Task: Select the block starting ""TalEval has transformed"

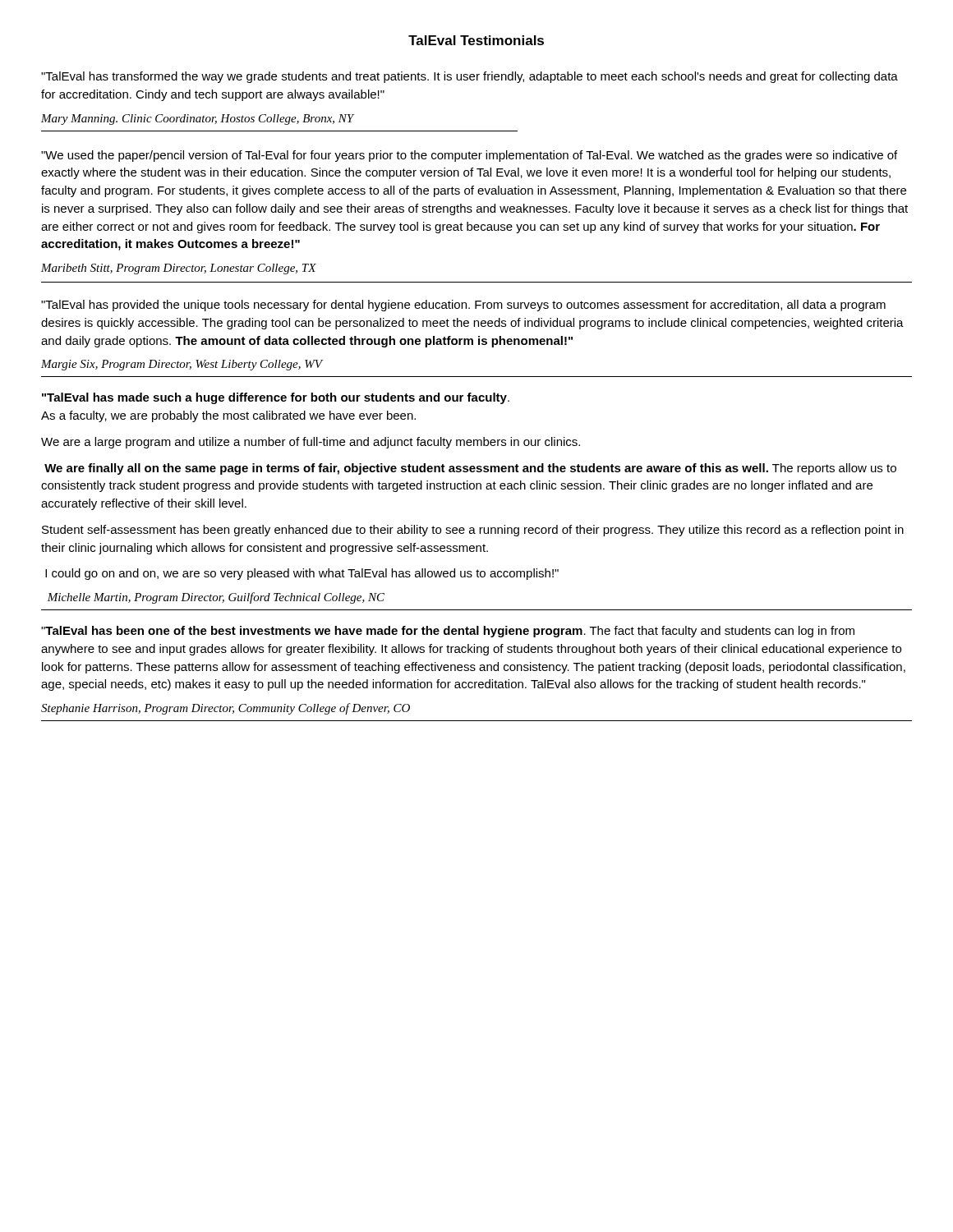Action: [469, 85]
